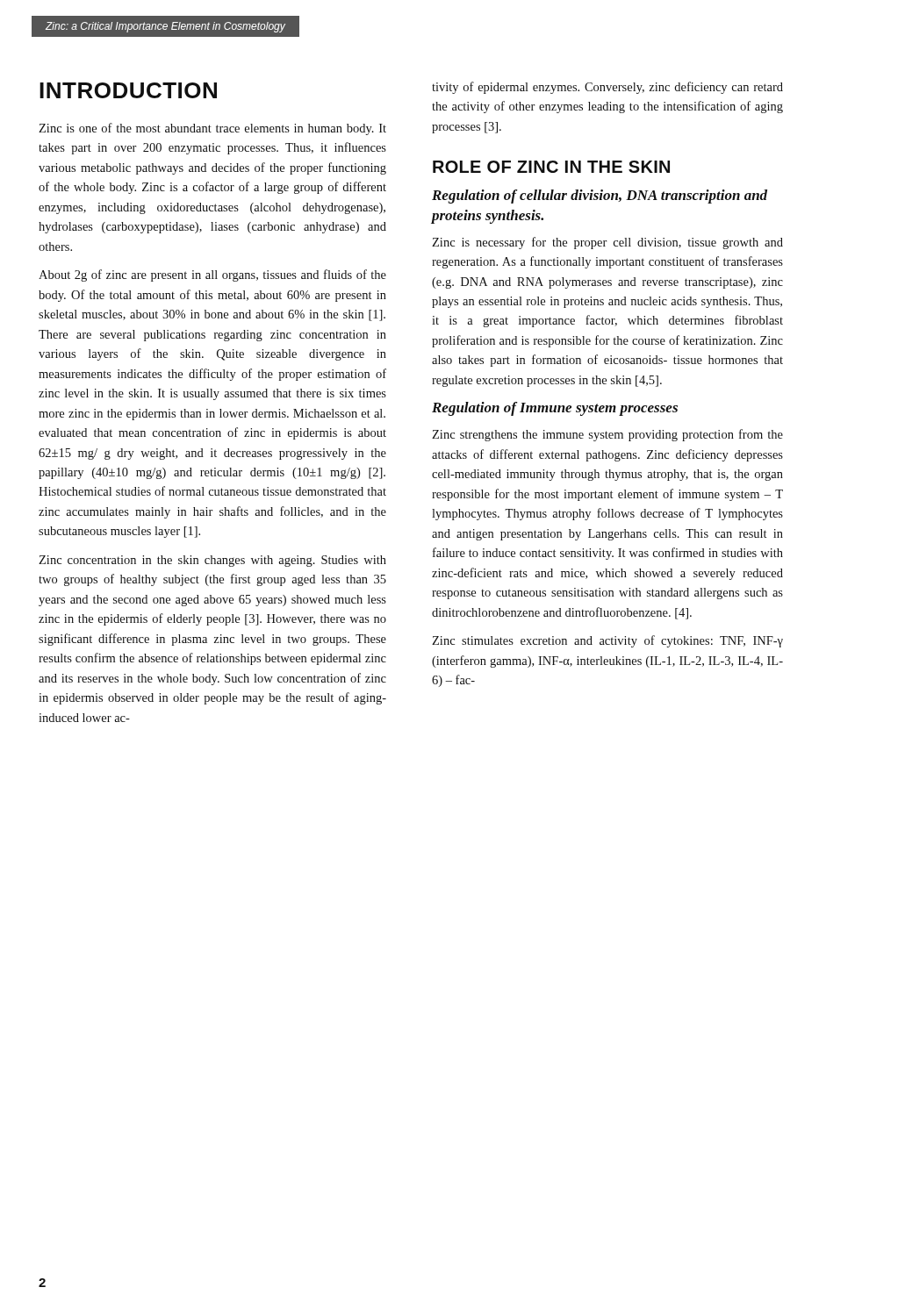Click on the section header with the text "Regulation of cellular division, DNA"
The image size is (898, 1316).
click(x=600, y=205)
